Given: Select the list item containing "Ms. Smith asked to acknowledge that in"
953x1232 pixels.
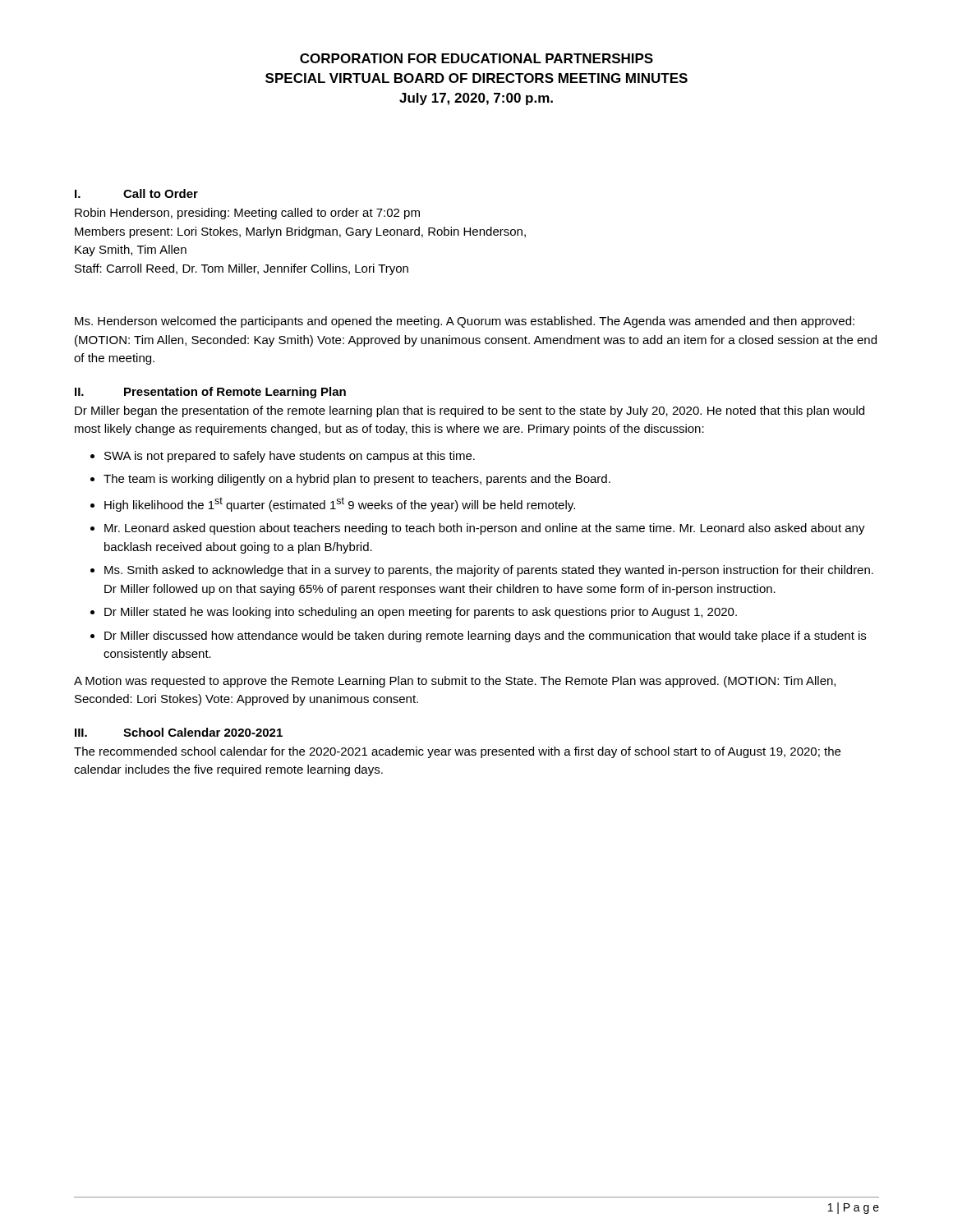Looking at the screenshot, I should tap(489, 579).
